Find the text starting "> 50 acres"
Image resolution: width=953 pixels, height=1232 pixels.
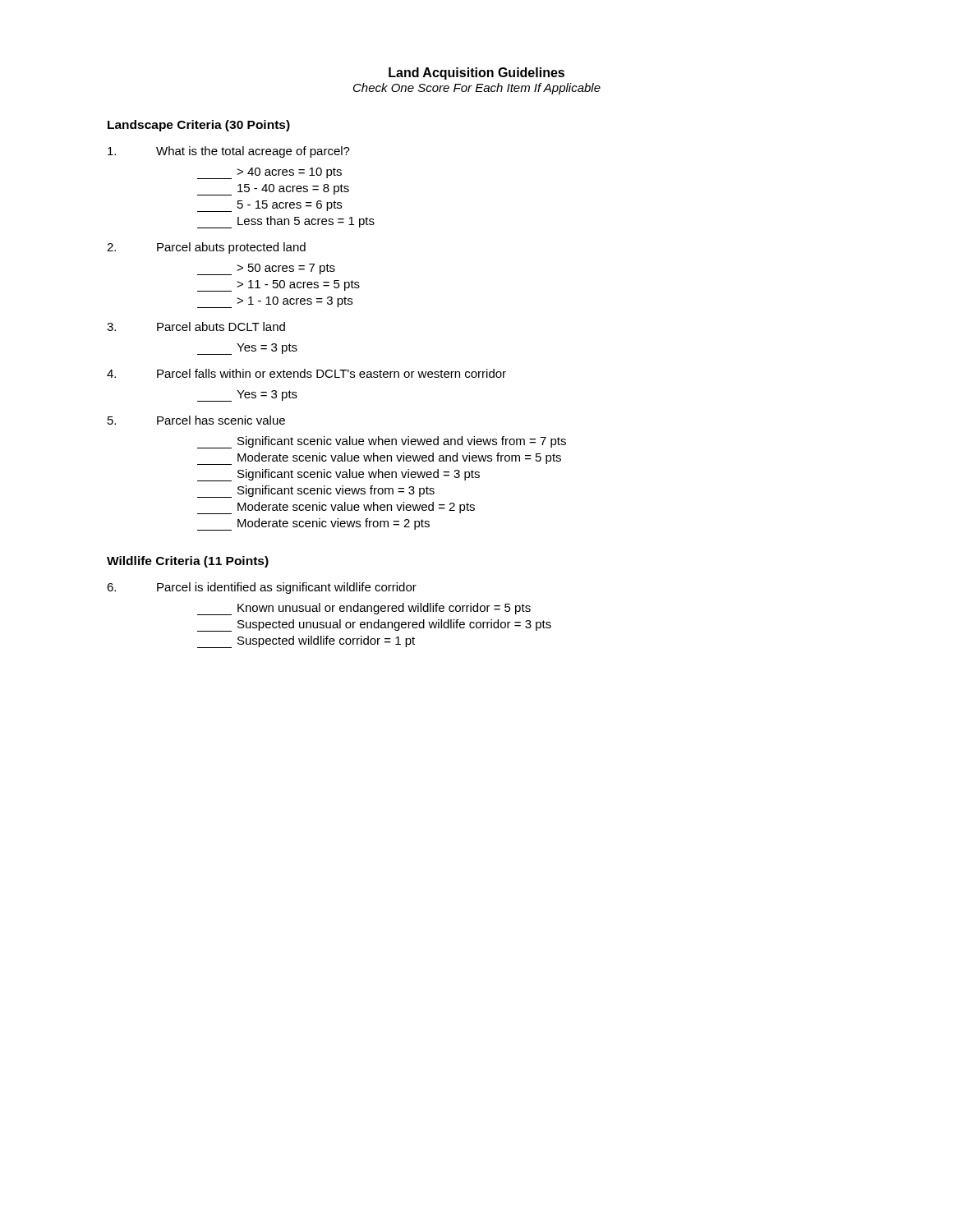(x=266, y=268)
